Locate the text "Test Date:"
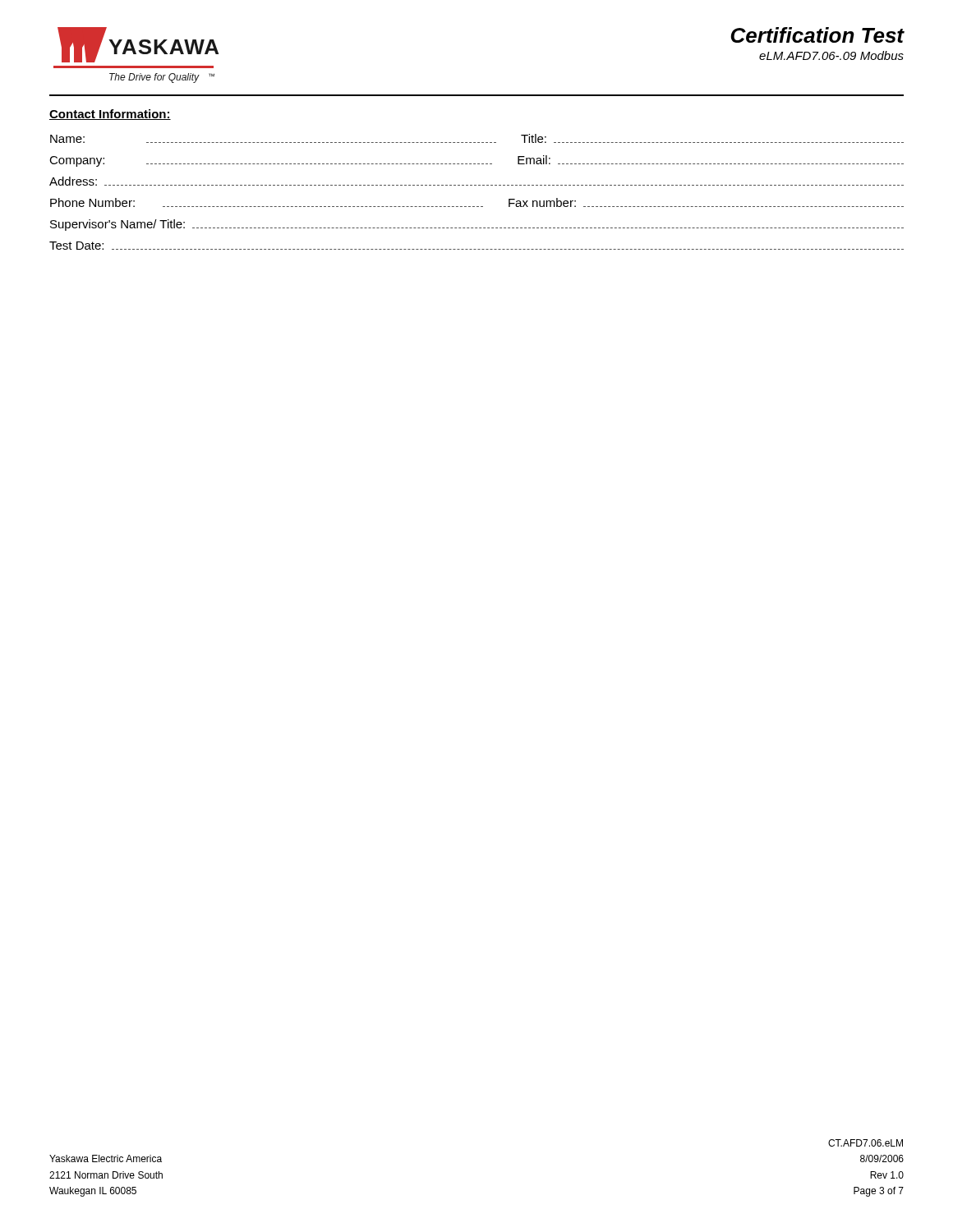This screenshot has width=953, height=1232. coord(476,244)
